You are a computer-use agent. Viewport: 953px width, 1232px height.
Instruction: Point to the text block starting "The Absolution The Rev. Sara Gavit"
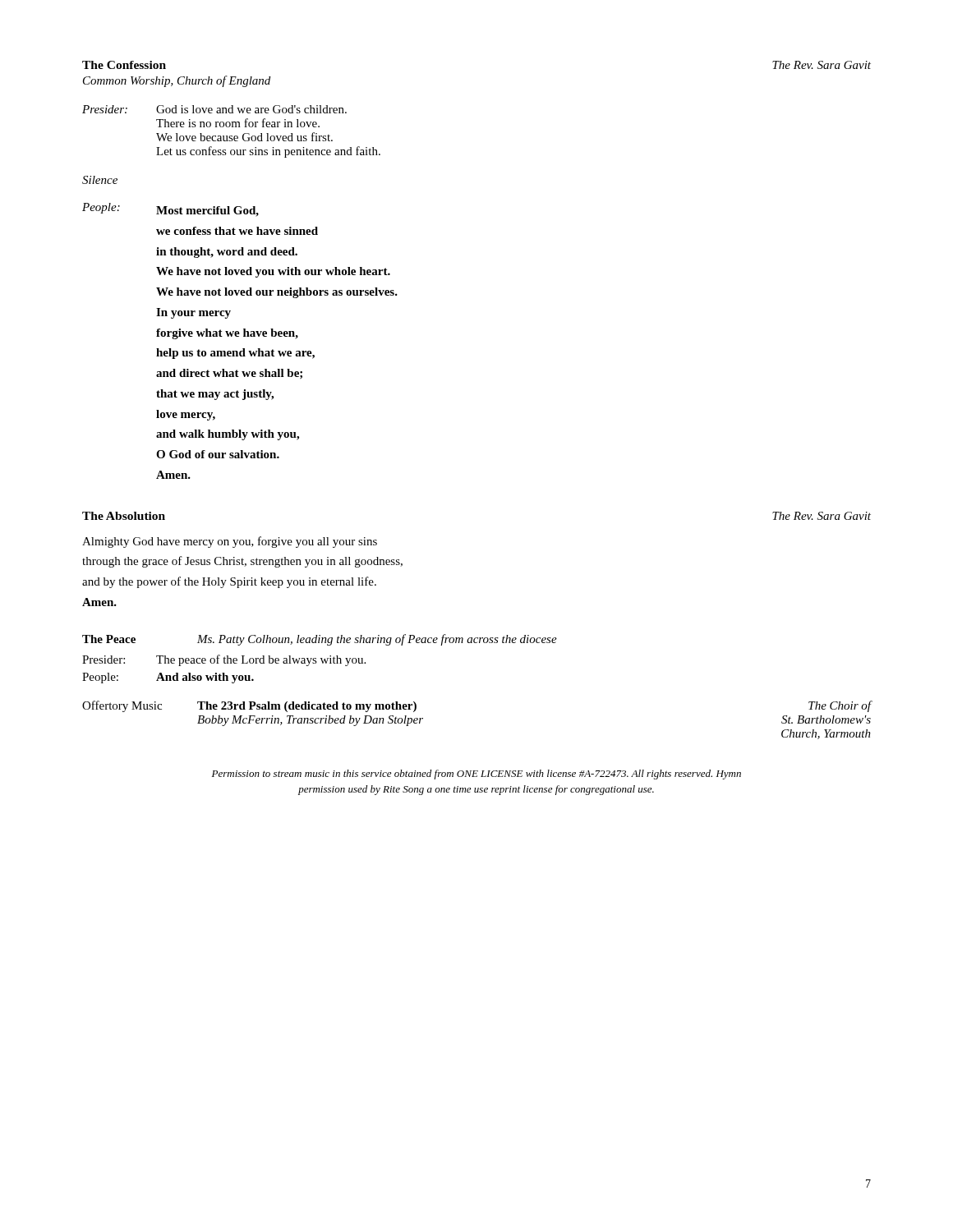[128, 515]
